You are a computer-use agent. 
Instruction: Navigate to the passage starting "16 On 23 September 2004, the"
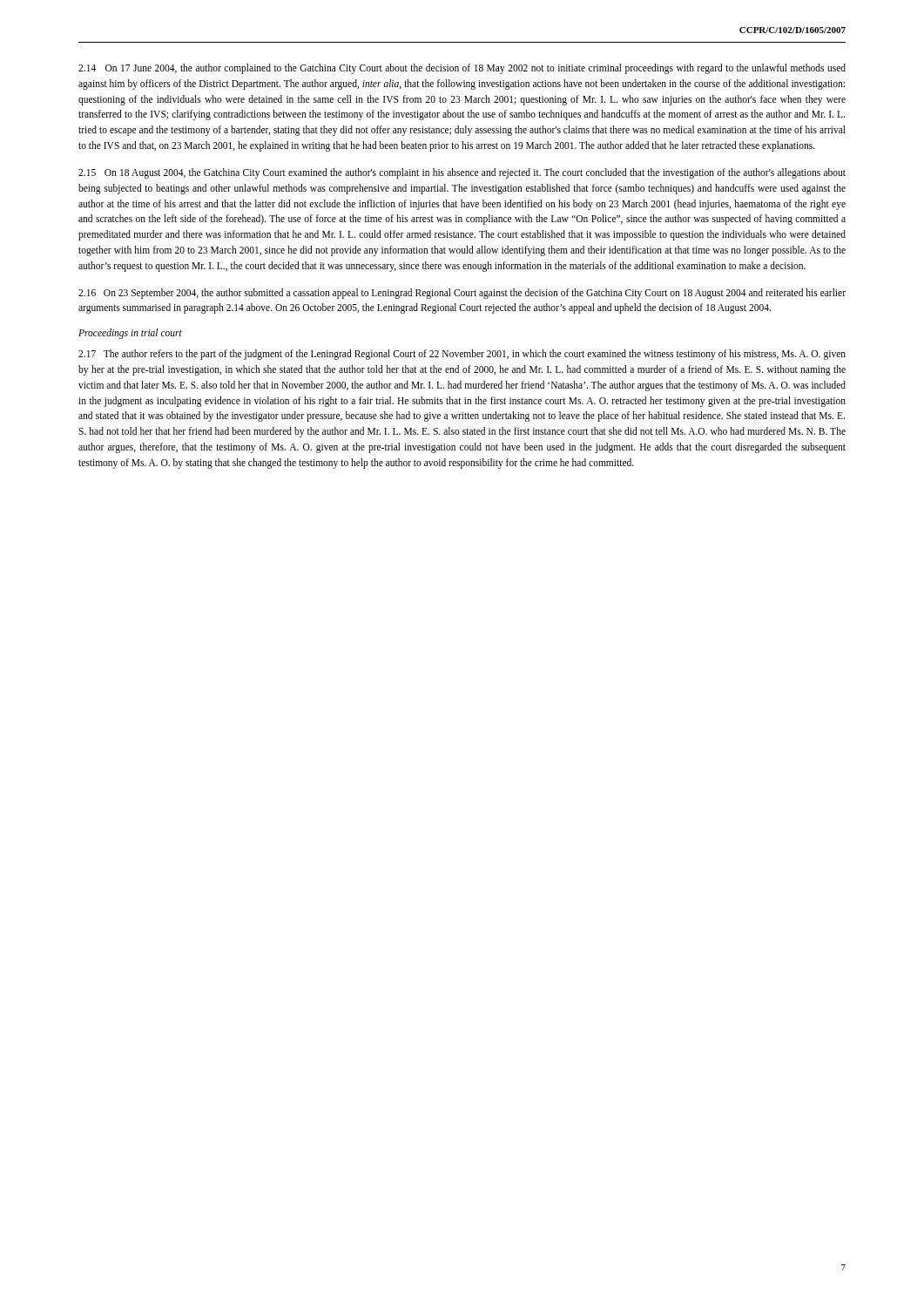[x=462, y=300]
